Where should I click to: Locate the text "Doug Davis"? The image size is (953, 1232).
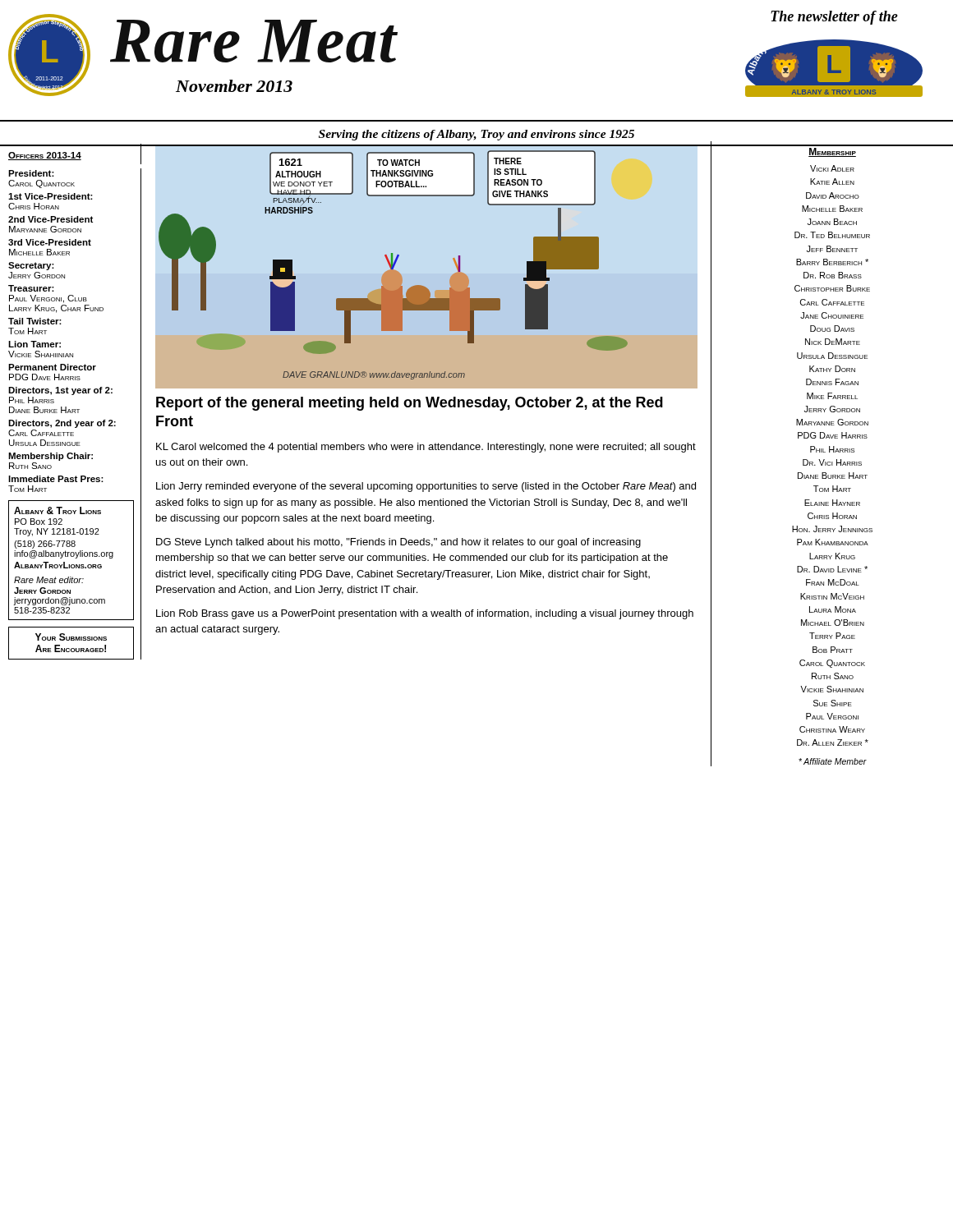pyautogui.click(x=832, y=329)
